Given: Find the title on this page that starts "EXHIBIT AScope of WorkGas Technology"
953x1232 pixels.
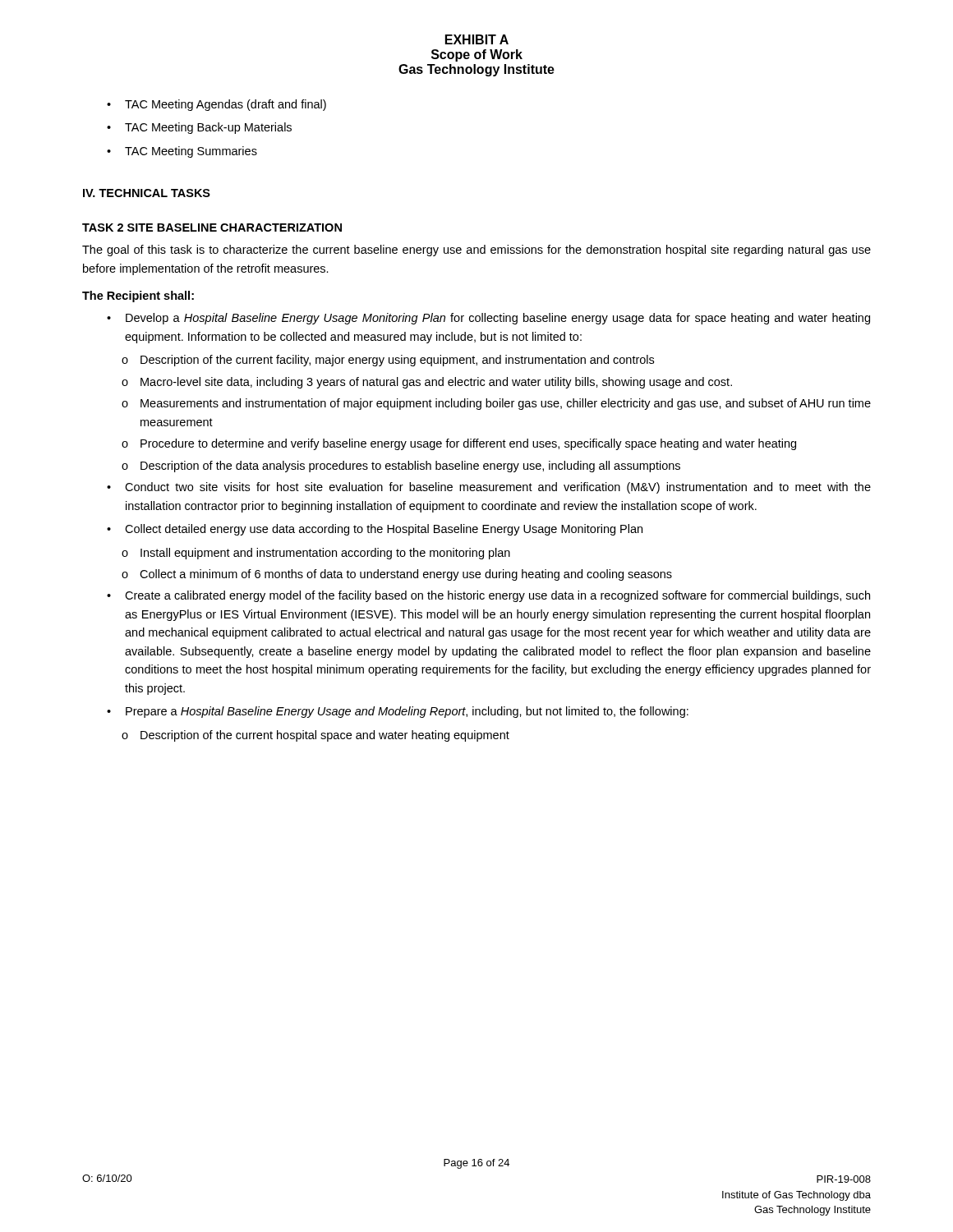Looking at the screenshot, I should [476, 55].
